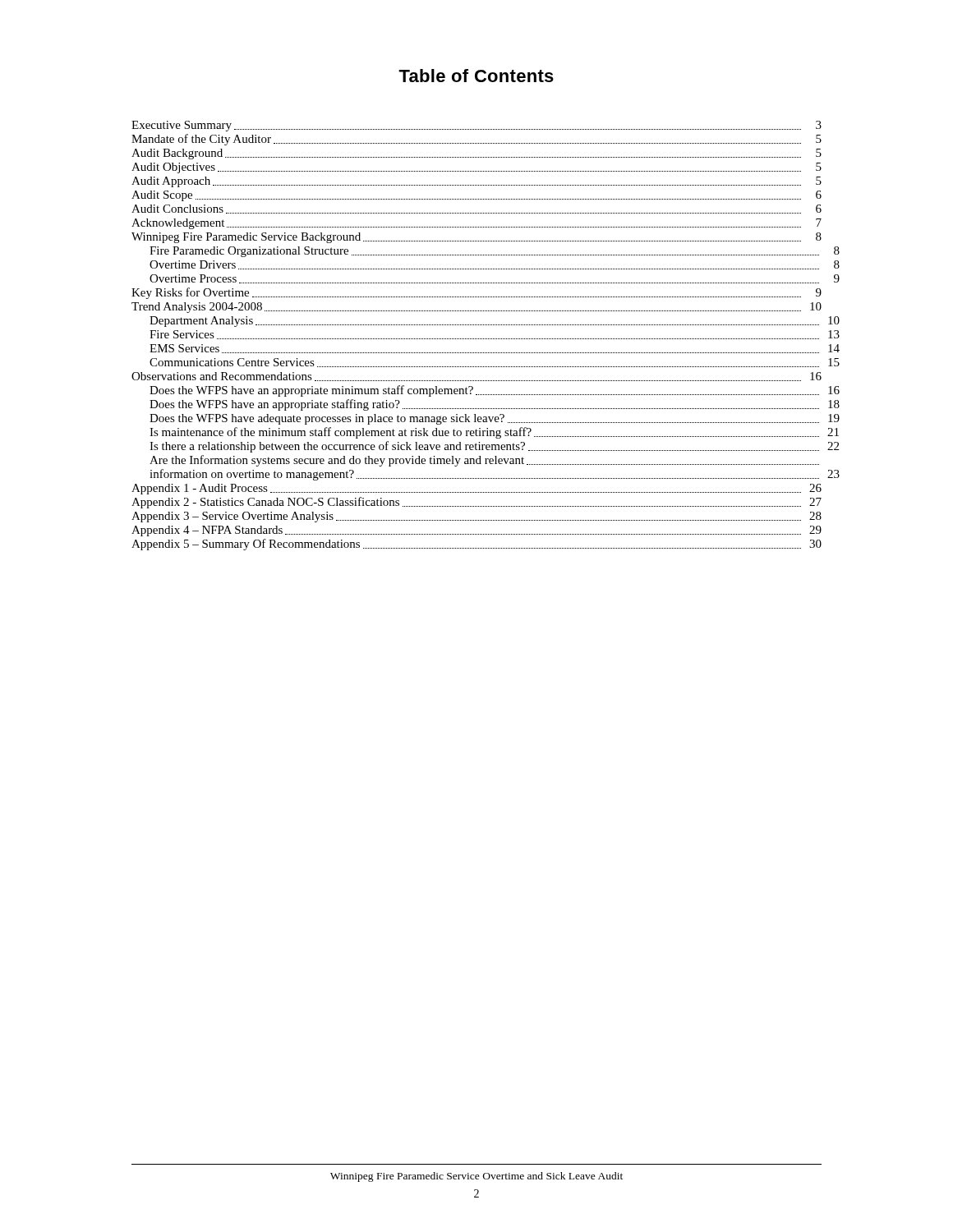The width and height of the screenshot is (953, 1232).
Task: Where does it say "Audit Objectives 5"?
Action: point(476,167)
